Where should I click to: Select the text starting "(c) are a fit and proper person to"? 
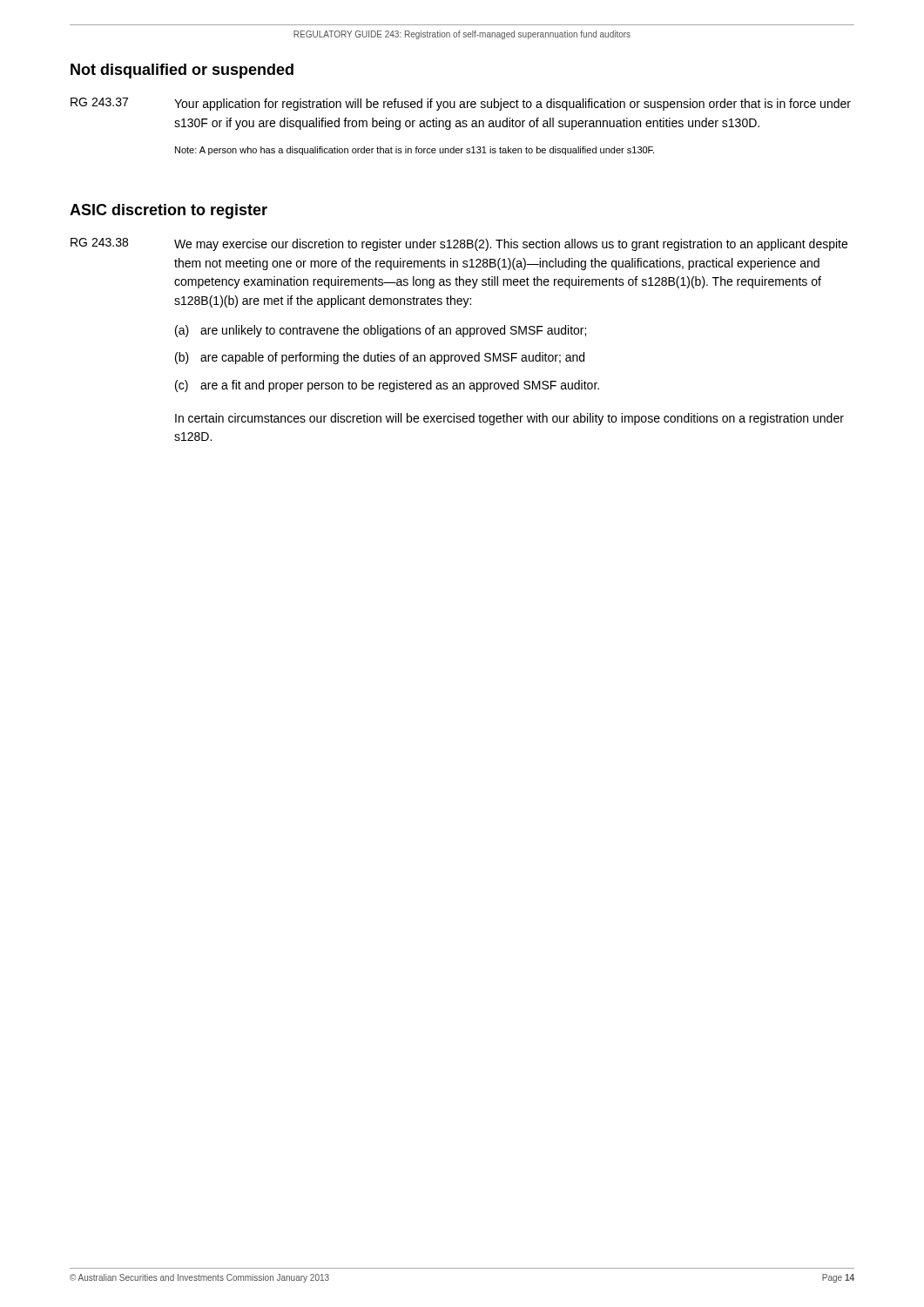point(514,386)
